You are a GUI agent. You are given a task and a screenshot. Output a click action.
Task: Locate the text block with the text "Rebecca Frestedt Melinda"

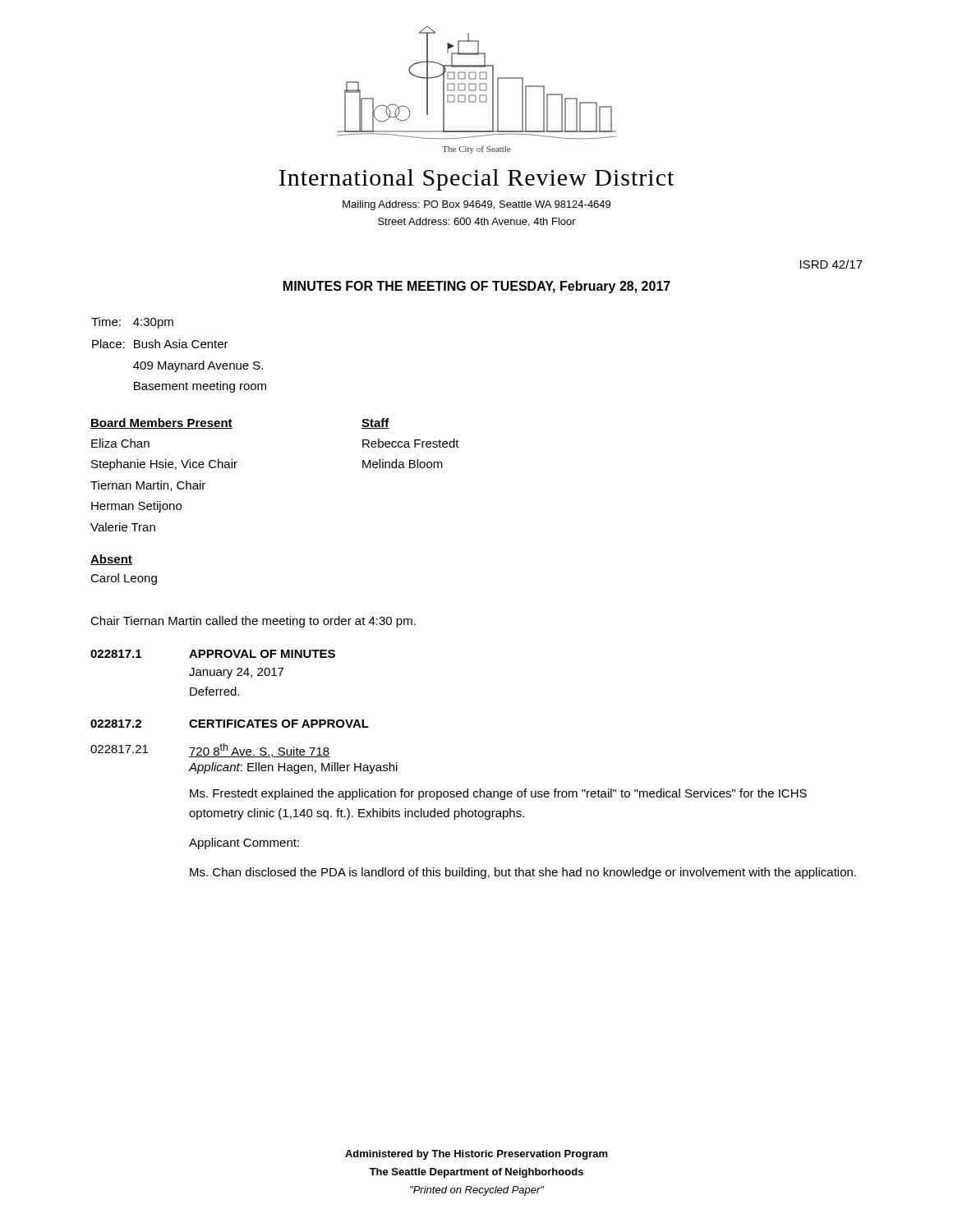point(410,453)
